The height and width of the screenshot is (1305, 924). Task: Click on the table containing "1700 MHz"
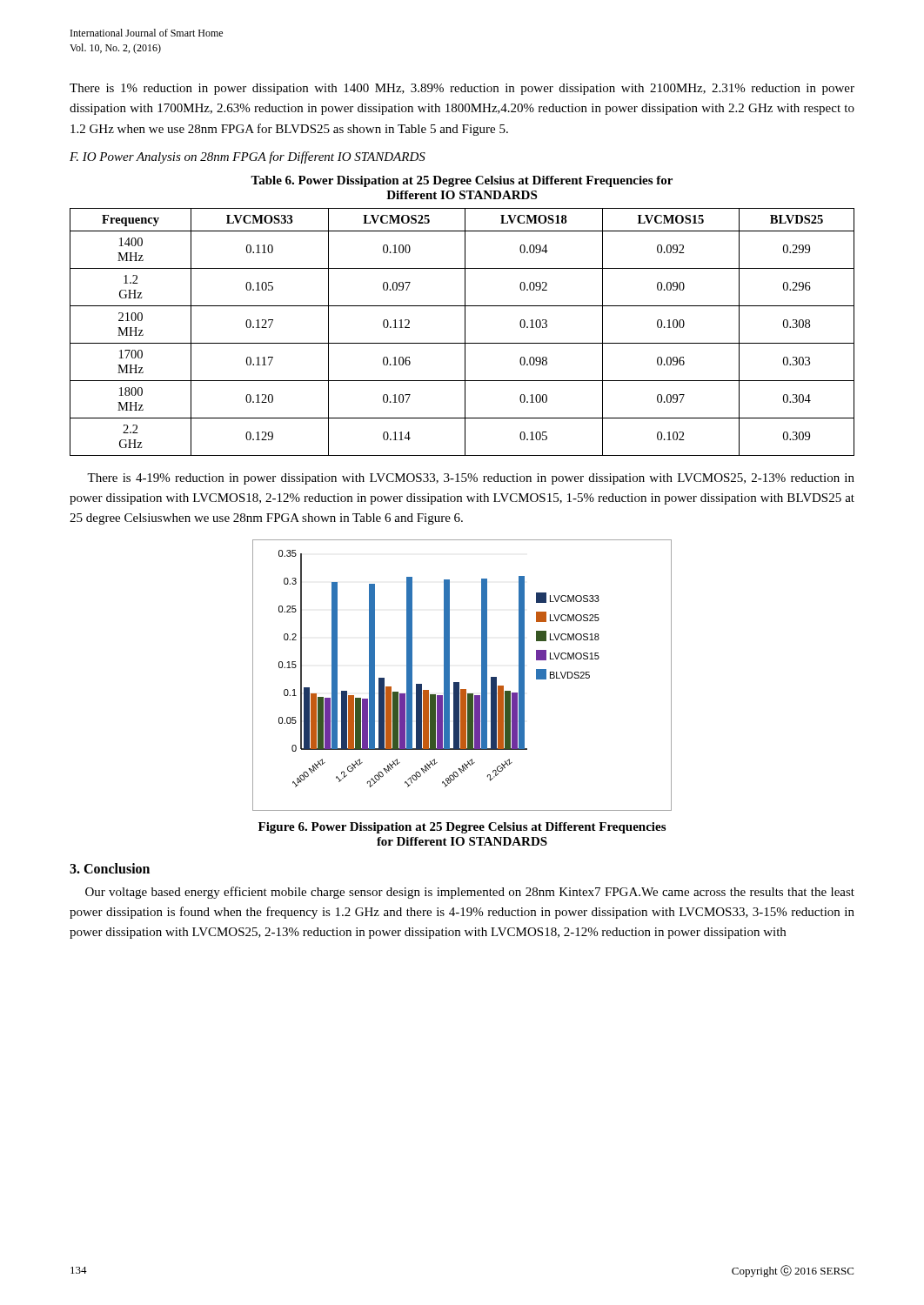coord(462,332)
